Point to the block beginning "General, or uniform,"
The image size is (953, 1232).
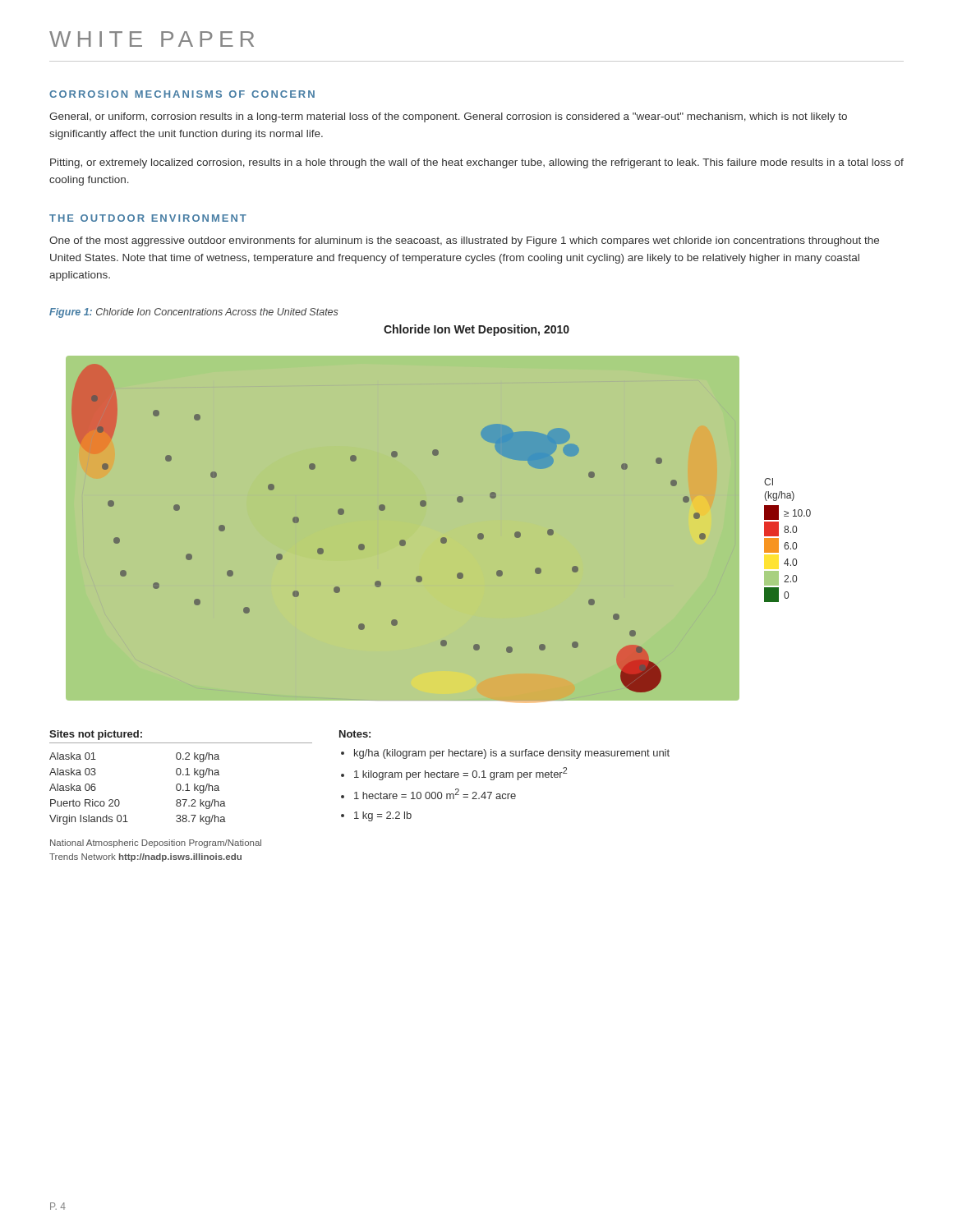(448, 125)
